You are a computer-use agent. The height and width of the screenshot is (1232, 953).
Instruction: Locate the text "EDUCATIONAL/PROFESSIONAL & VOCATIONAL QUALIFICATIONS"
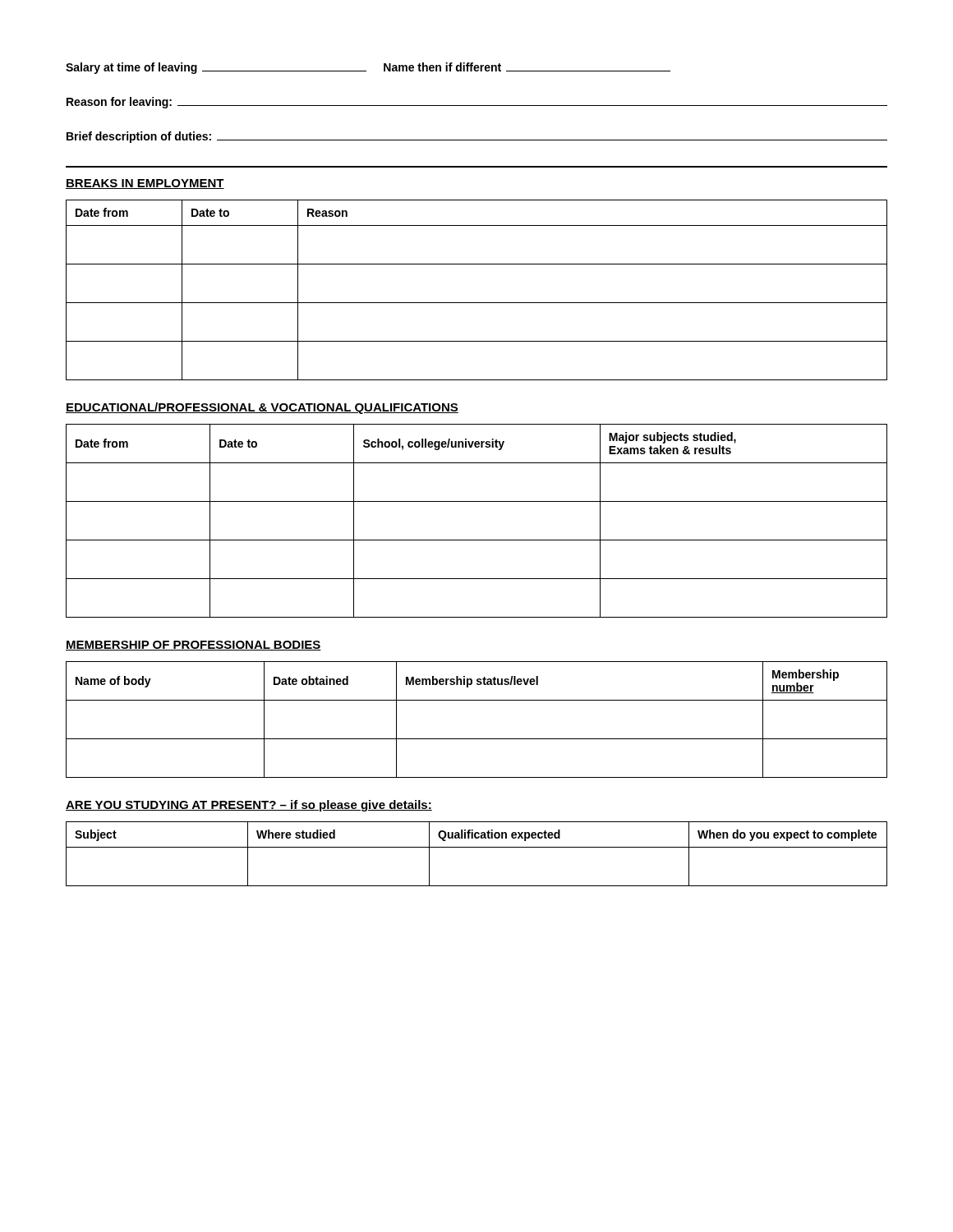point(262,407)
